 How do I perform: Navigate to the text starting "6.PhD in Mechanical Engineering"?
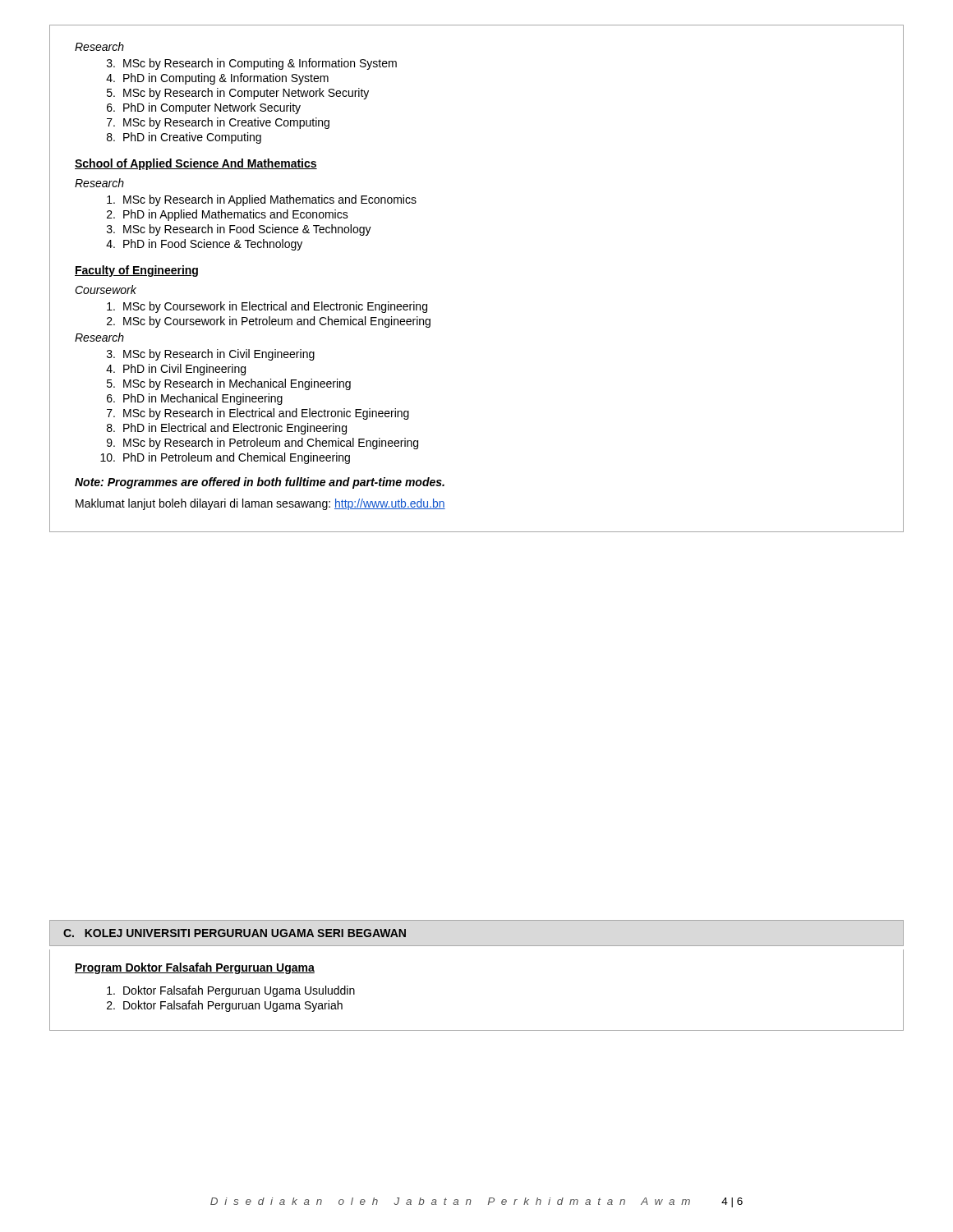pyautogui.click(x=186, y=398)
